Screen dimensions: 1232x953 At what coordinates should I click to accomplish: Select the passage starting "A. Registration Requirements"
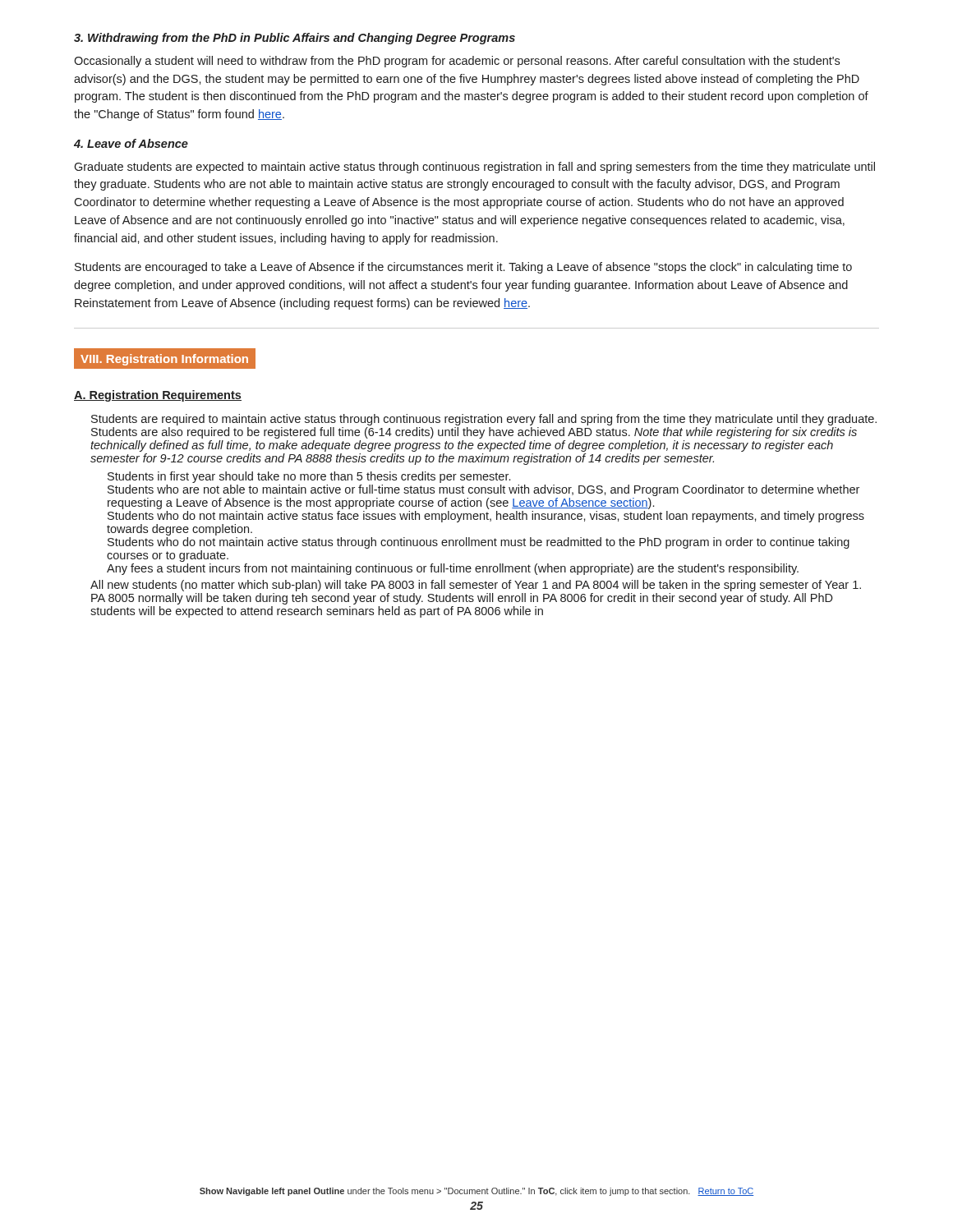click(x=158, y=396)
